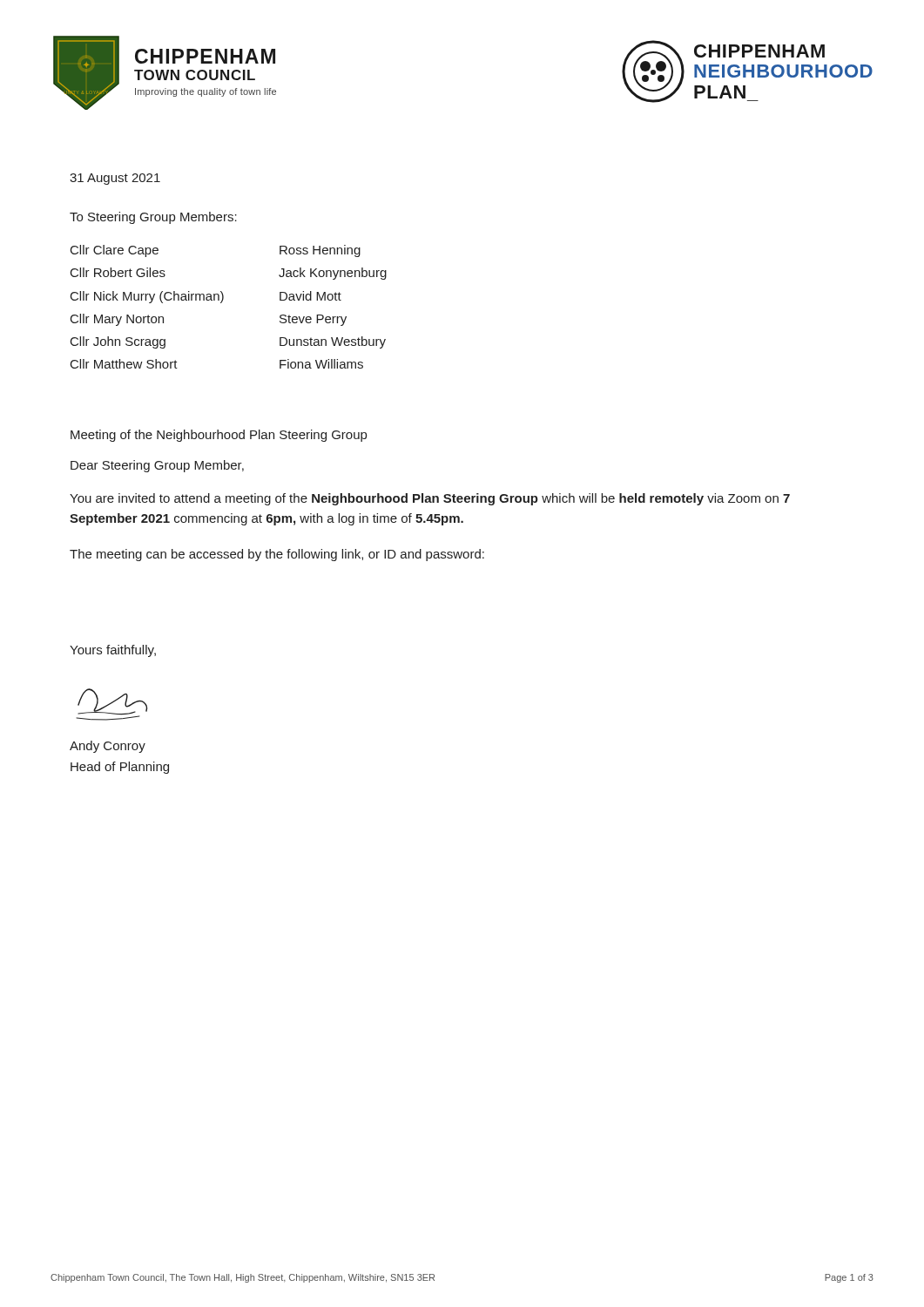Locate the element starting "Andy Conroy Head of Planning"

pyautogui.click(x=120, y=756)
